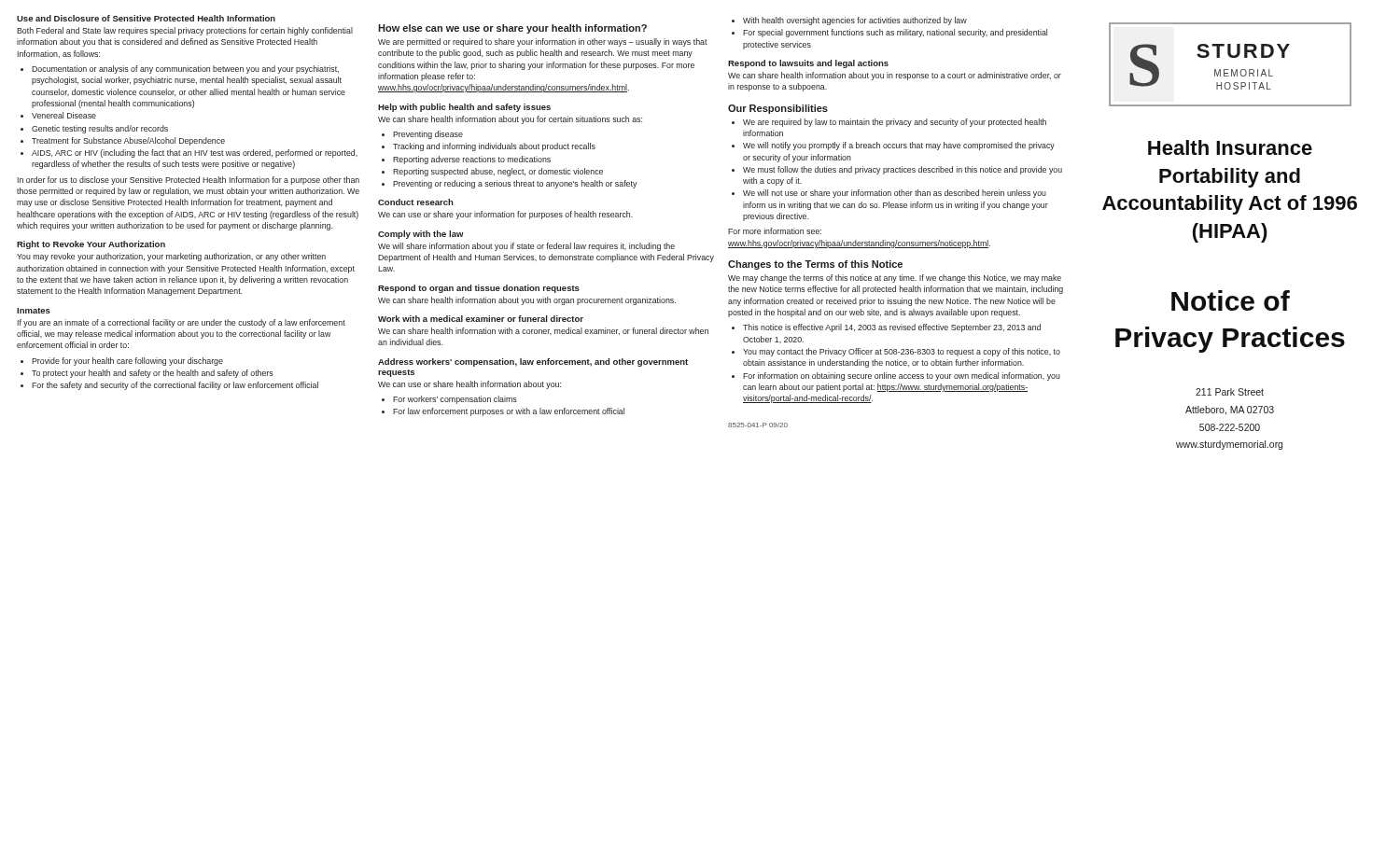1400x850 pixels.
Task: Find the text starting "We are required by law"
Action: (895, 128)
